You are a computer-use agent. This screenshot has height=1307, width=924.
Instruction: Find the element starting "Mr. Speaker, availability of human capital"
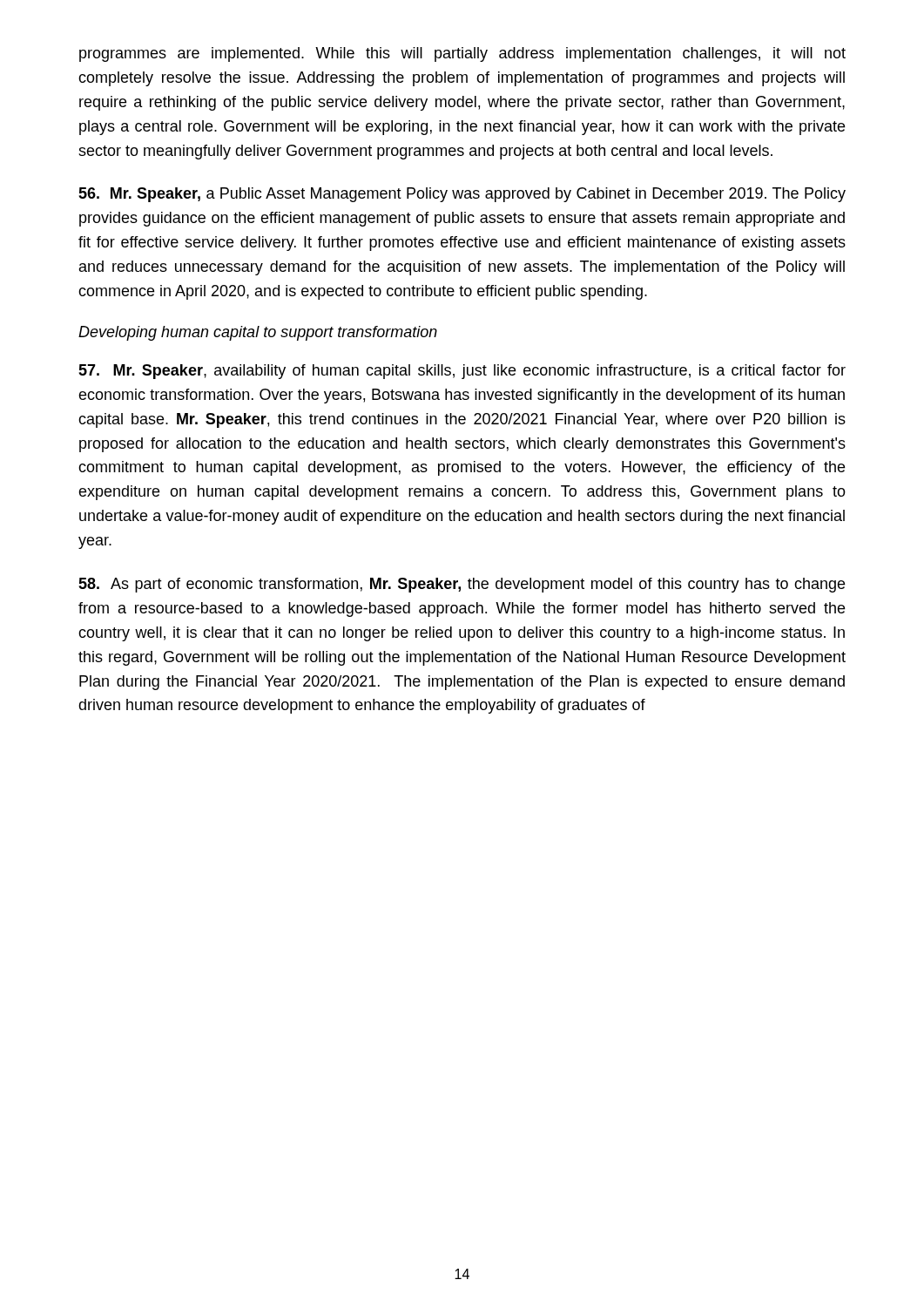(x=462, y=455)
